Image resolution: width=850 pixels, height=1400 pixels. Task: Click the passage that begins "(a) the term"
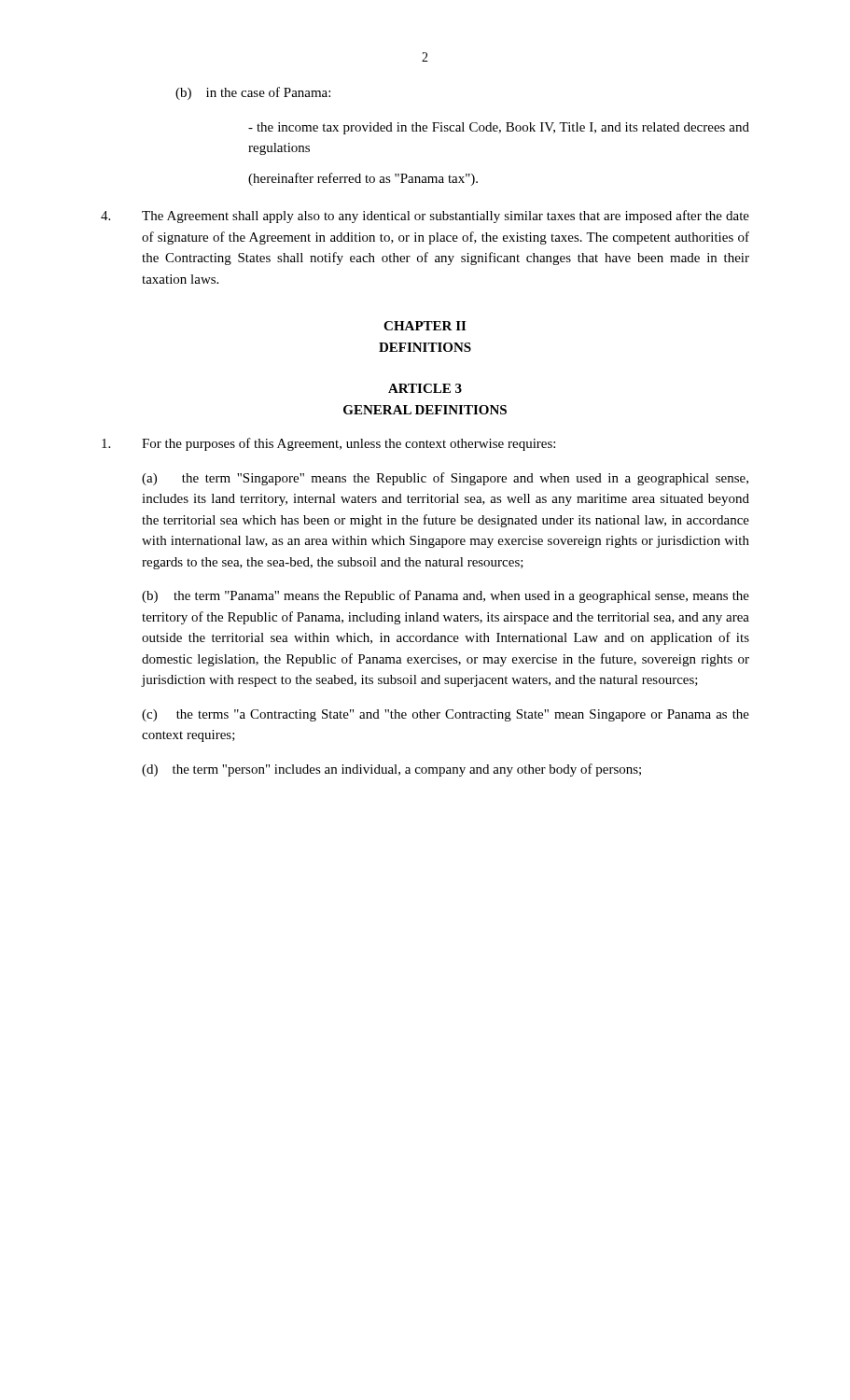coord(445,519)
